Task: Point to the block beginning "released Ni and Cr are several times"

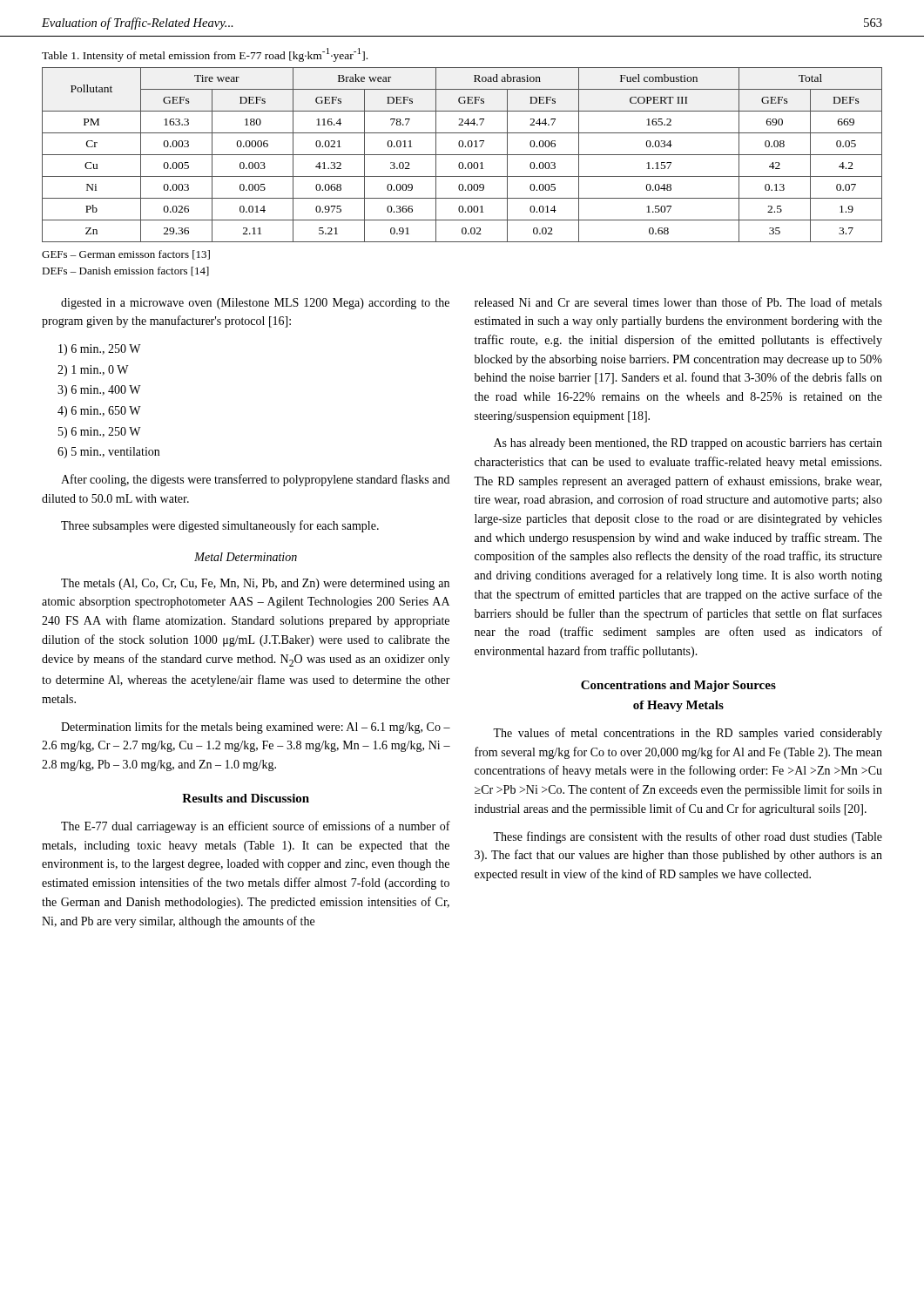Action: coord(678,359)
